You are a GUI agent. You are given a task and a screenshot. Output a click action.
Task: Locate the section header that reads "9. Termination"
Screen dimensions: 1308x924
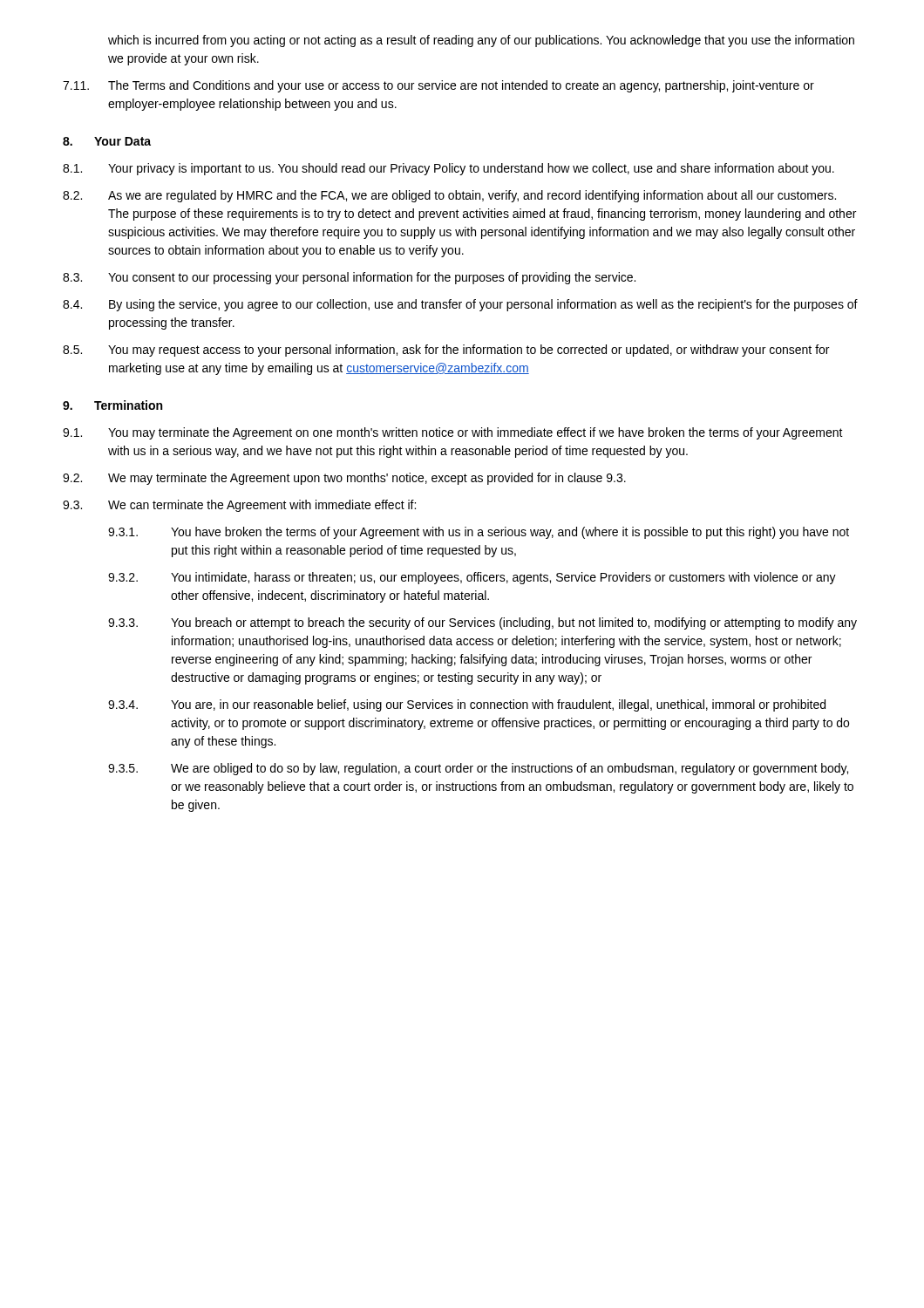[x=112, y=405]
